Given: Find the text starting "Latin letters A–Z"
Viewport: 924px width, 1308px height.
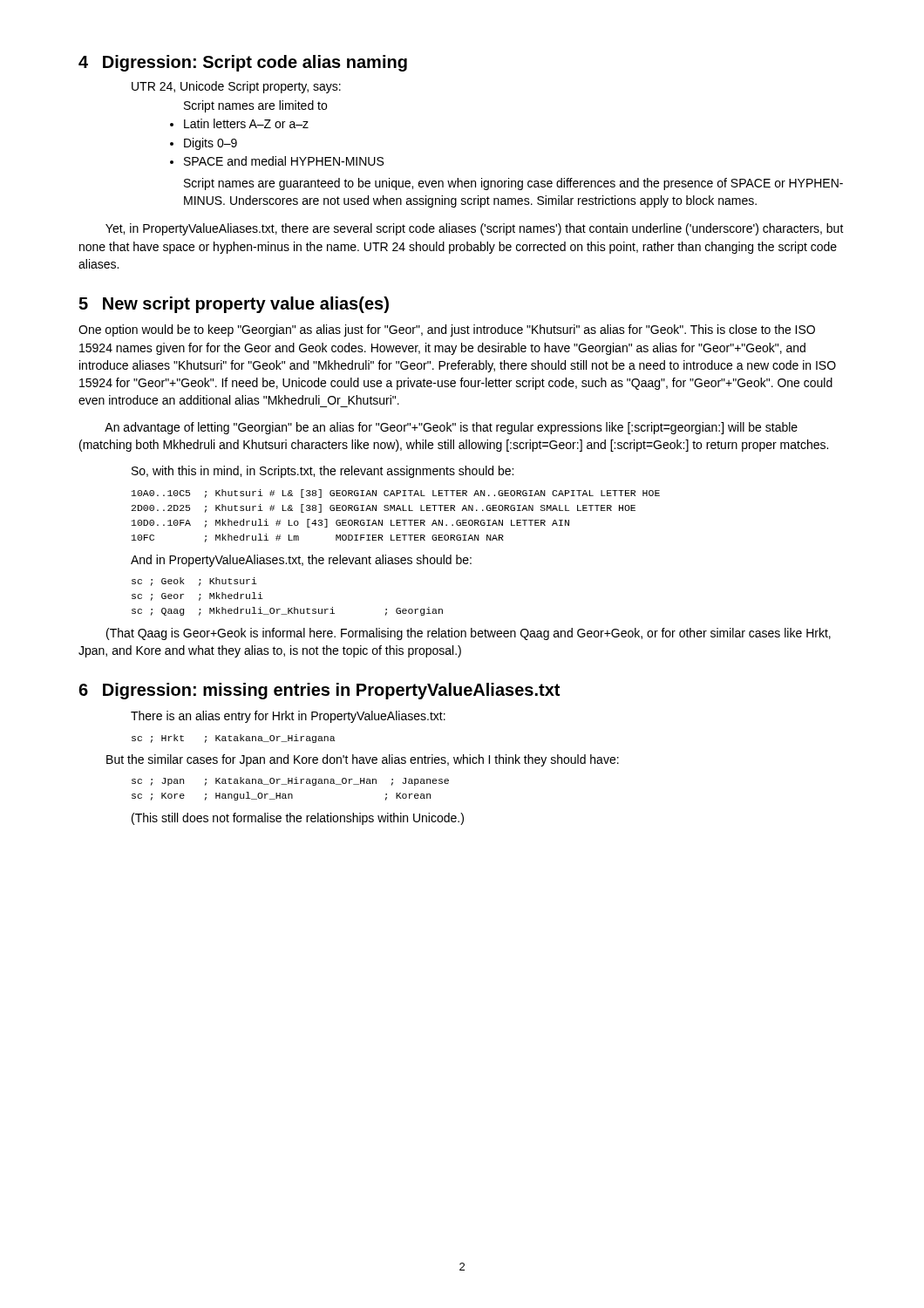Looking at the screenshot, I should 246,124.
